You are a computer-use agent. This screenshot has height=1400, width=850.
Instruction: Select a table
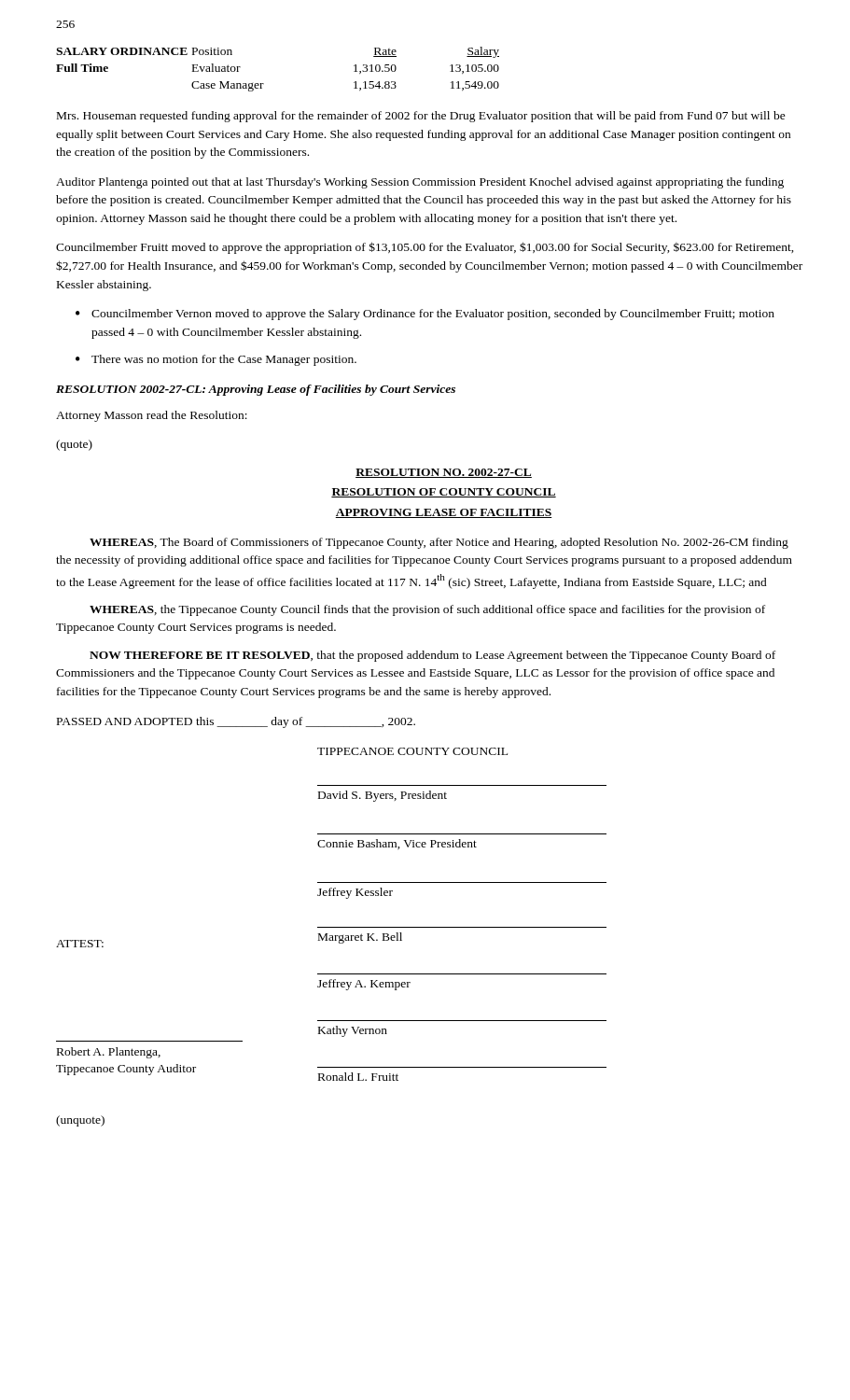pos(430,68)
